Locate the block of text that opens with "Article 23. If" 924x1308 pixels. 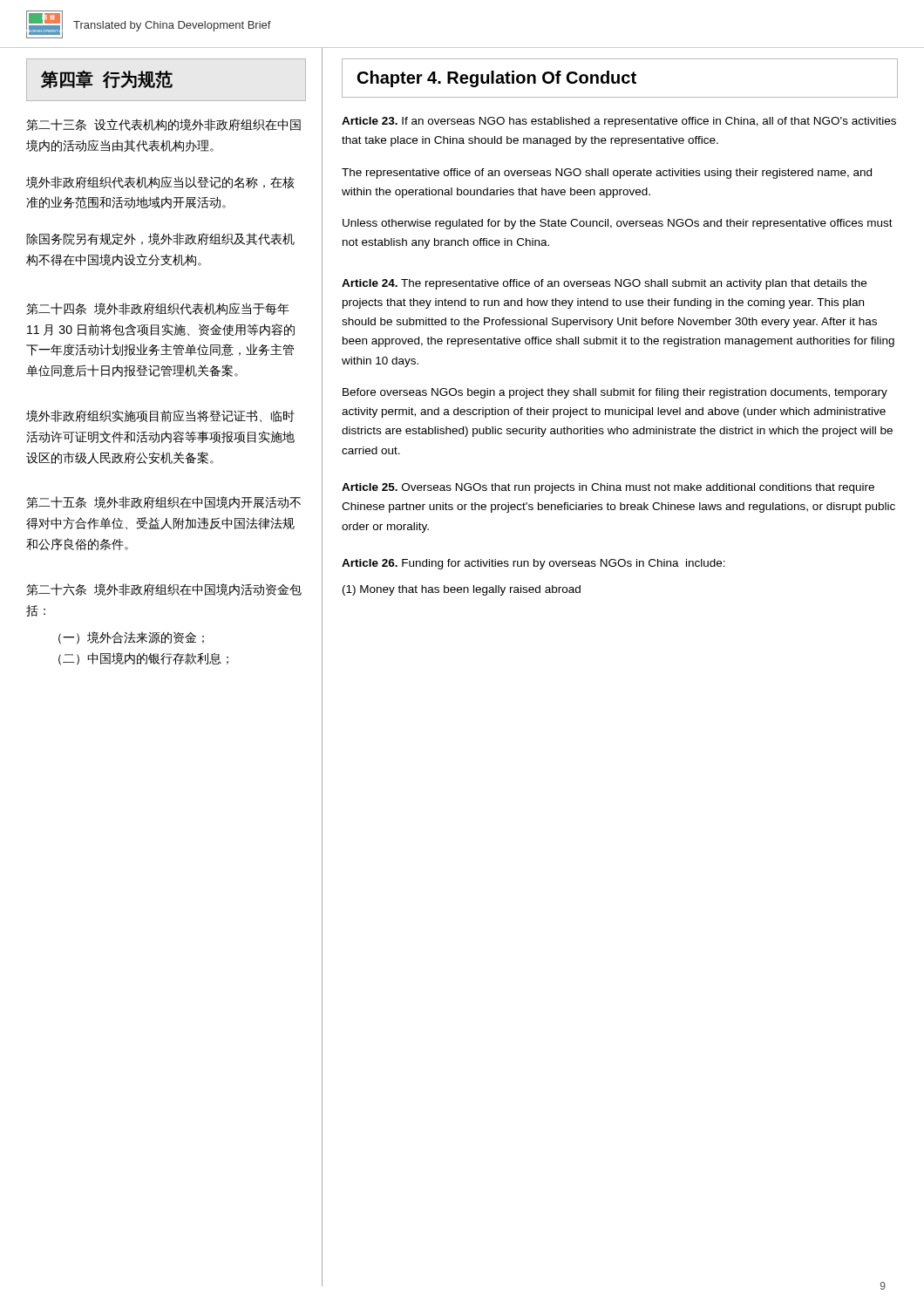click(619, 130)
